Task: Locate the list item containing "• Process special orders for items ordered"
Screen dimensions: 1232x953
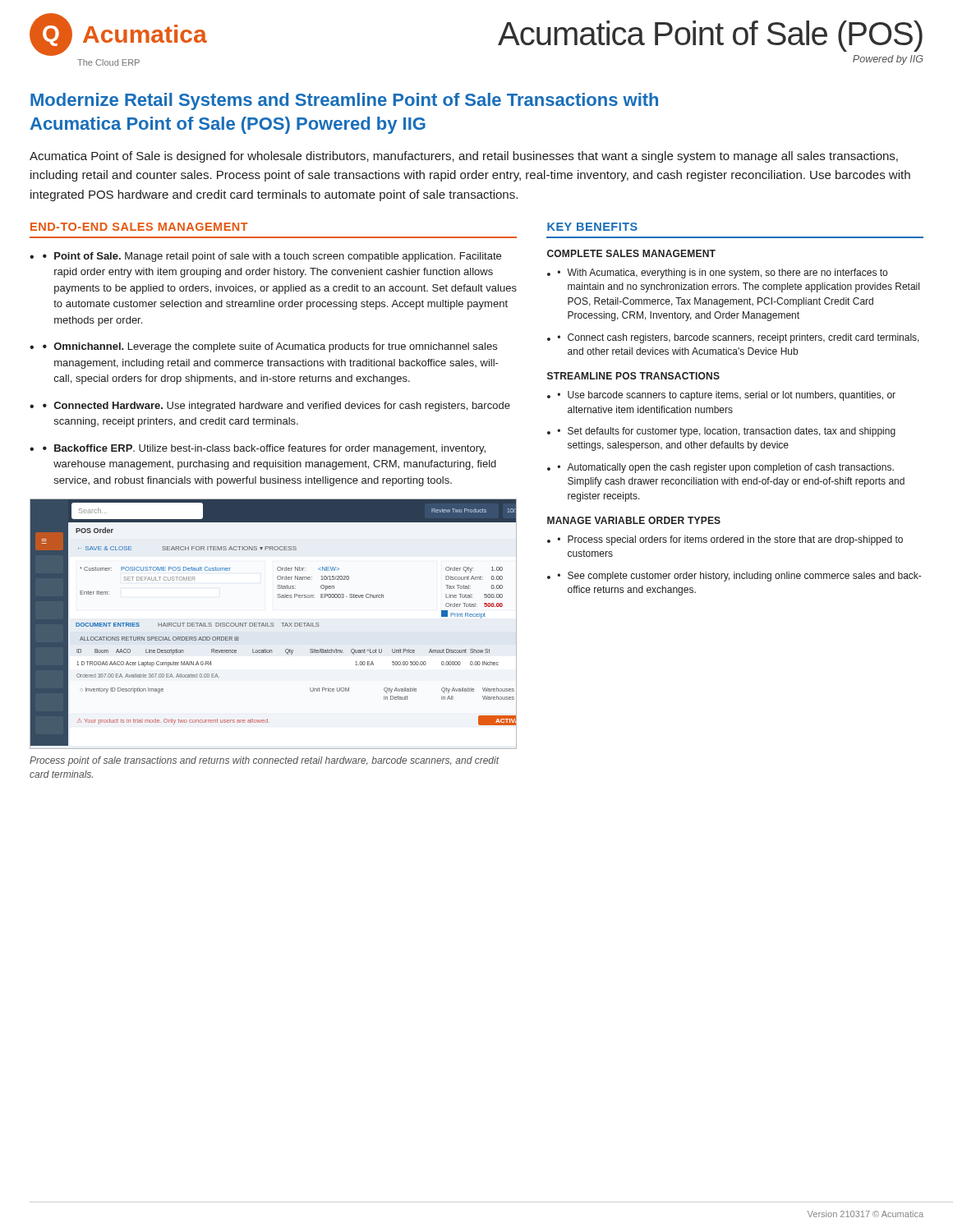Action: point(740,547)
